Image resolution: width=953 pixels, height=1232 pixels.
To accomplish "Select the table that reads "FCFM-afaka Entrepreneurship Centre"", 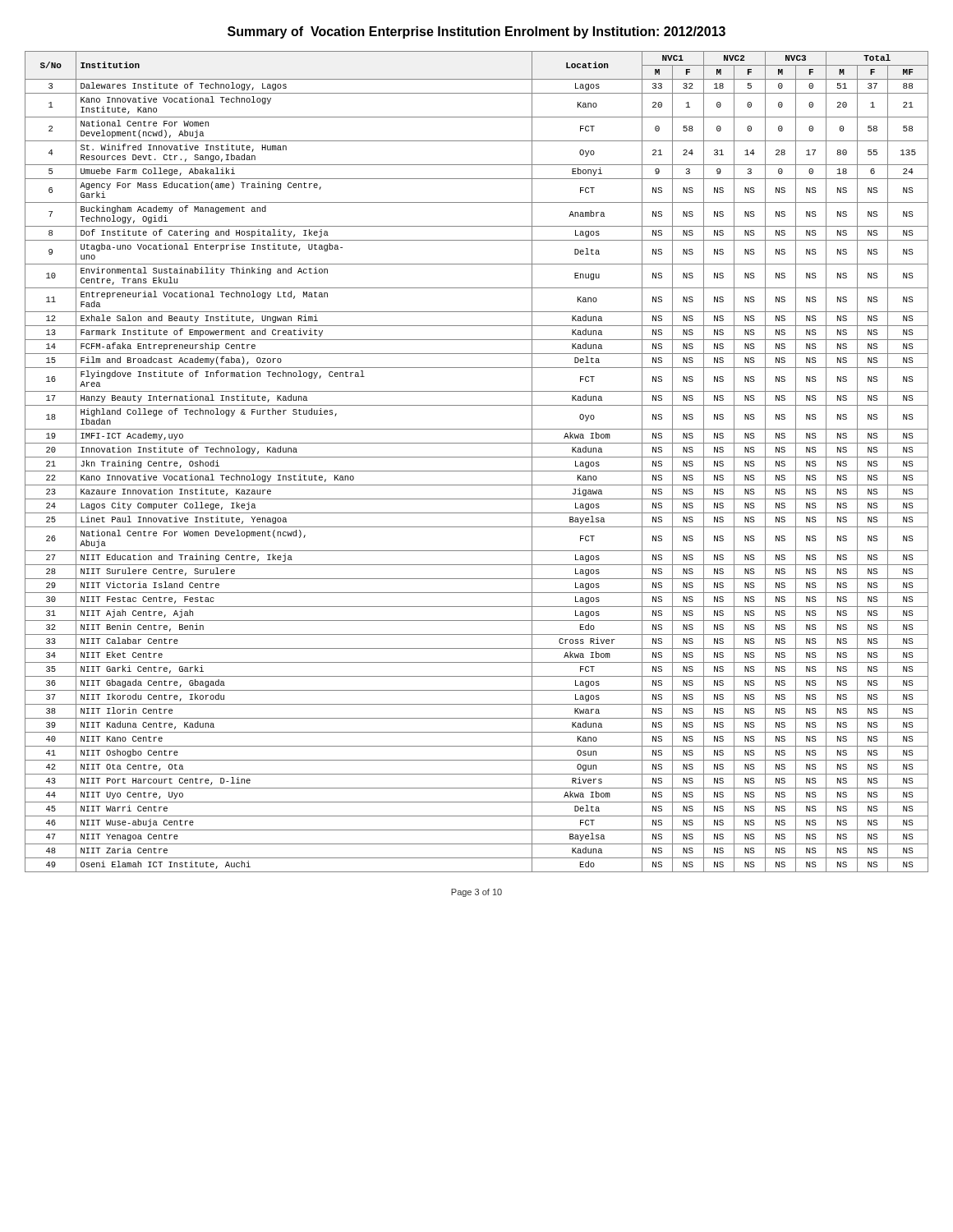I will point(476,462).
